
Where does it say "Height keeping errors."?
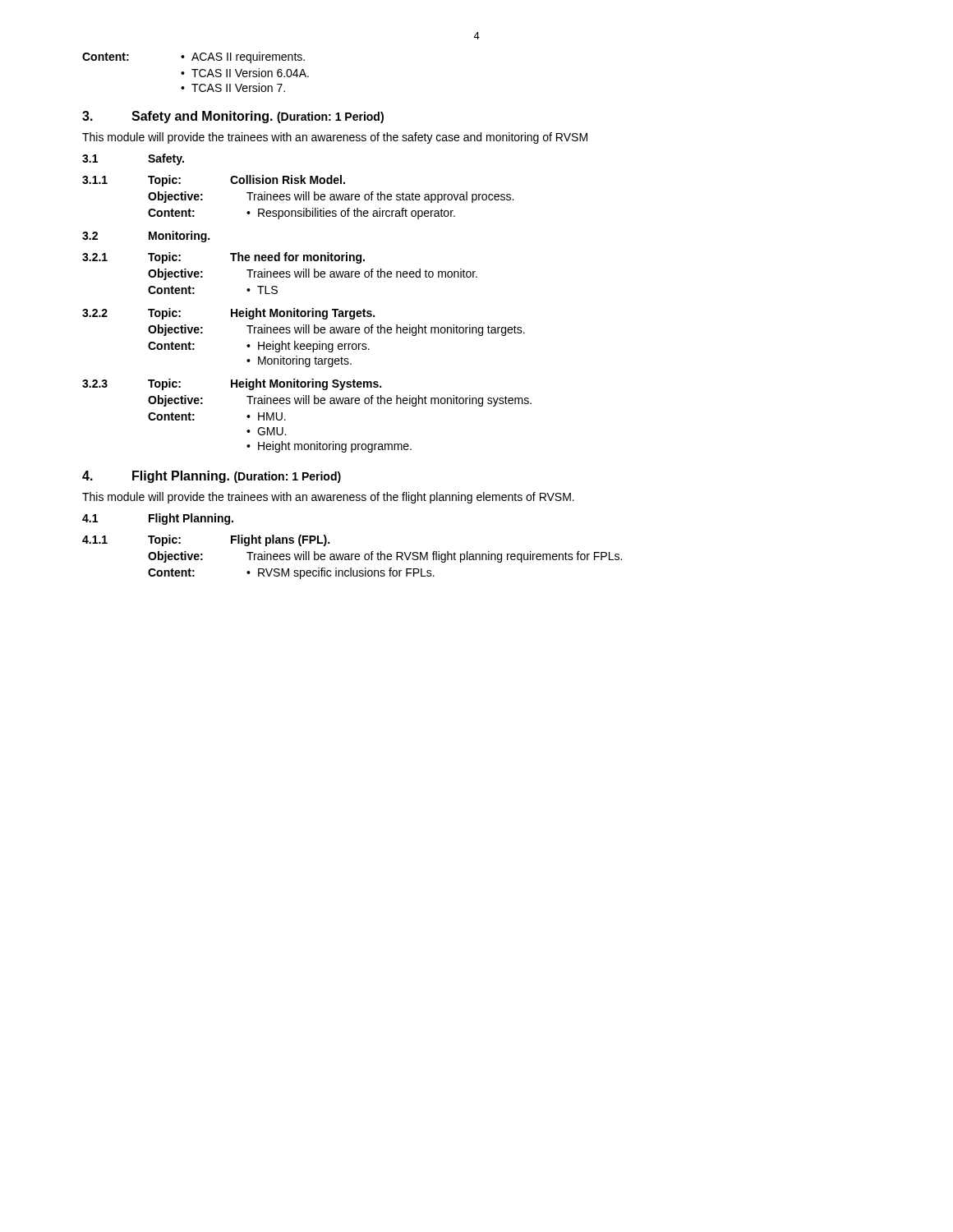(314, 346)
